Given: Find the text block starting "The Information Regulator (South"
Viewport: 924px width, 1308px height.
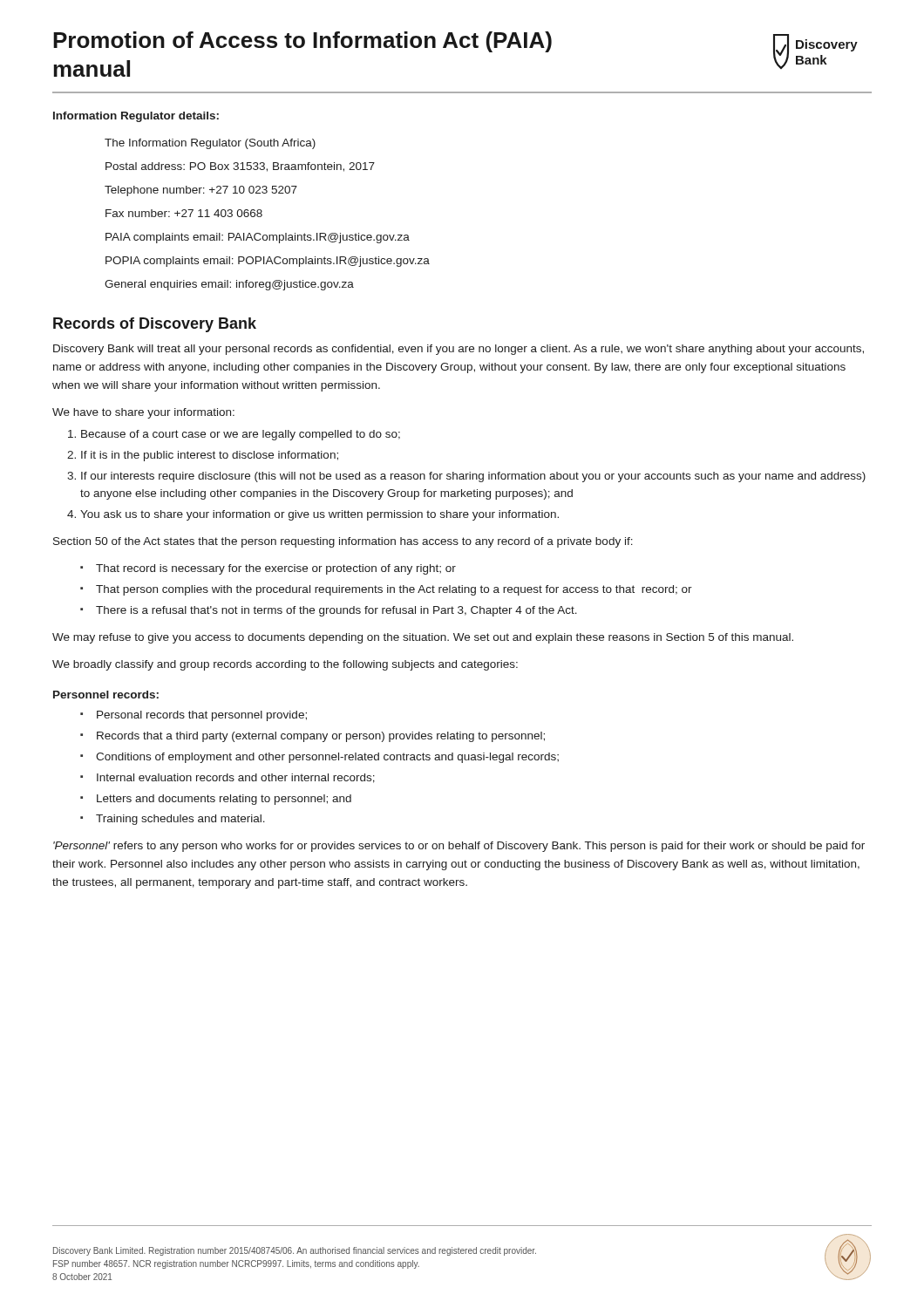Looking at the screenshot, I should [x=267, y=213].
